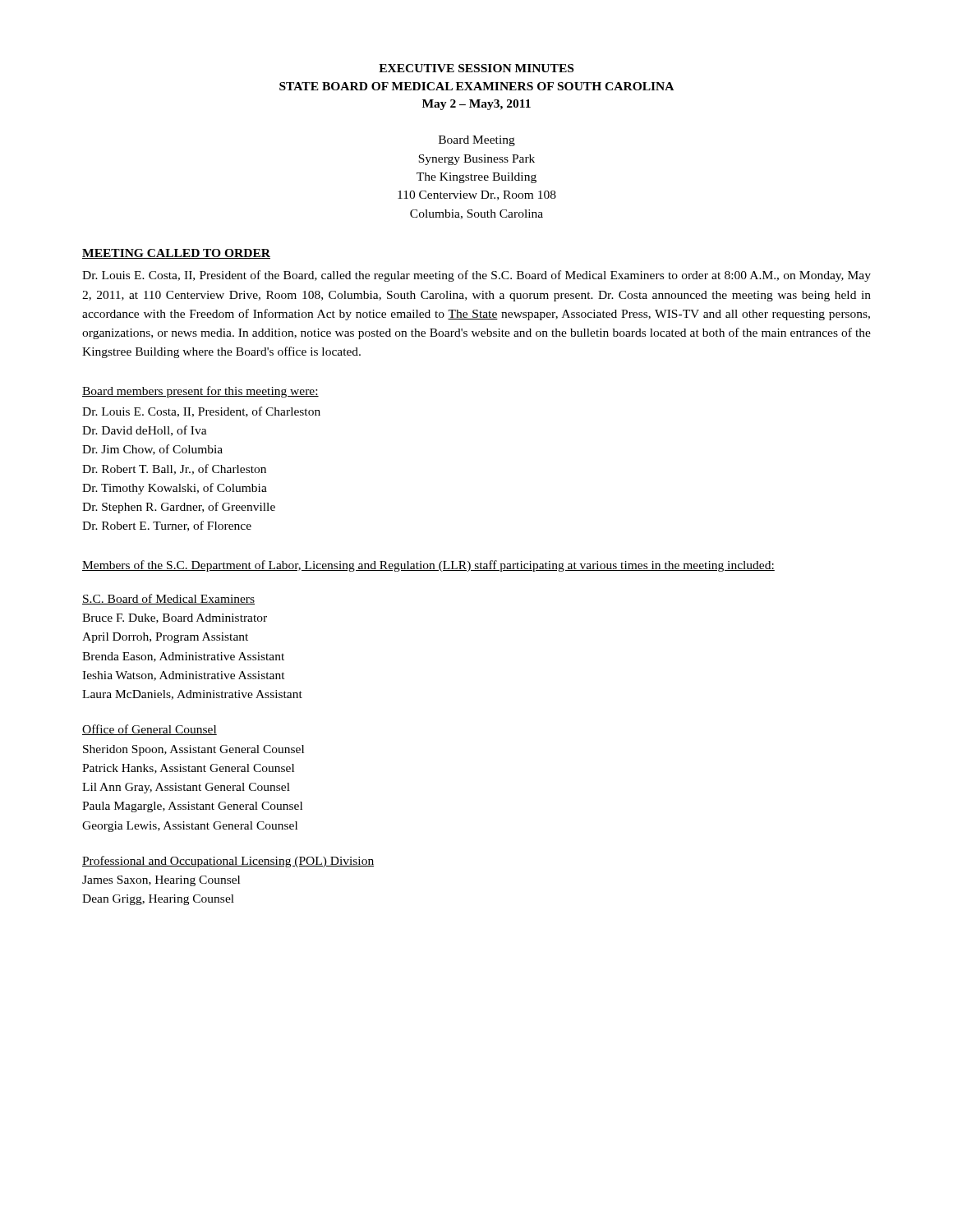
Task: Click on the text block starting "Board members present for"
Action: coord(200,390)
